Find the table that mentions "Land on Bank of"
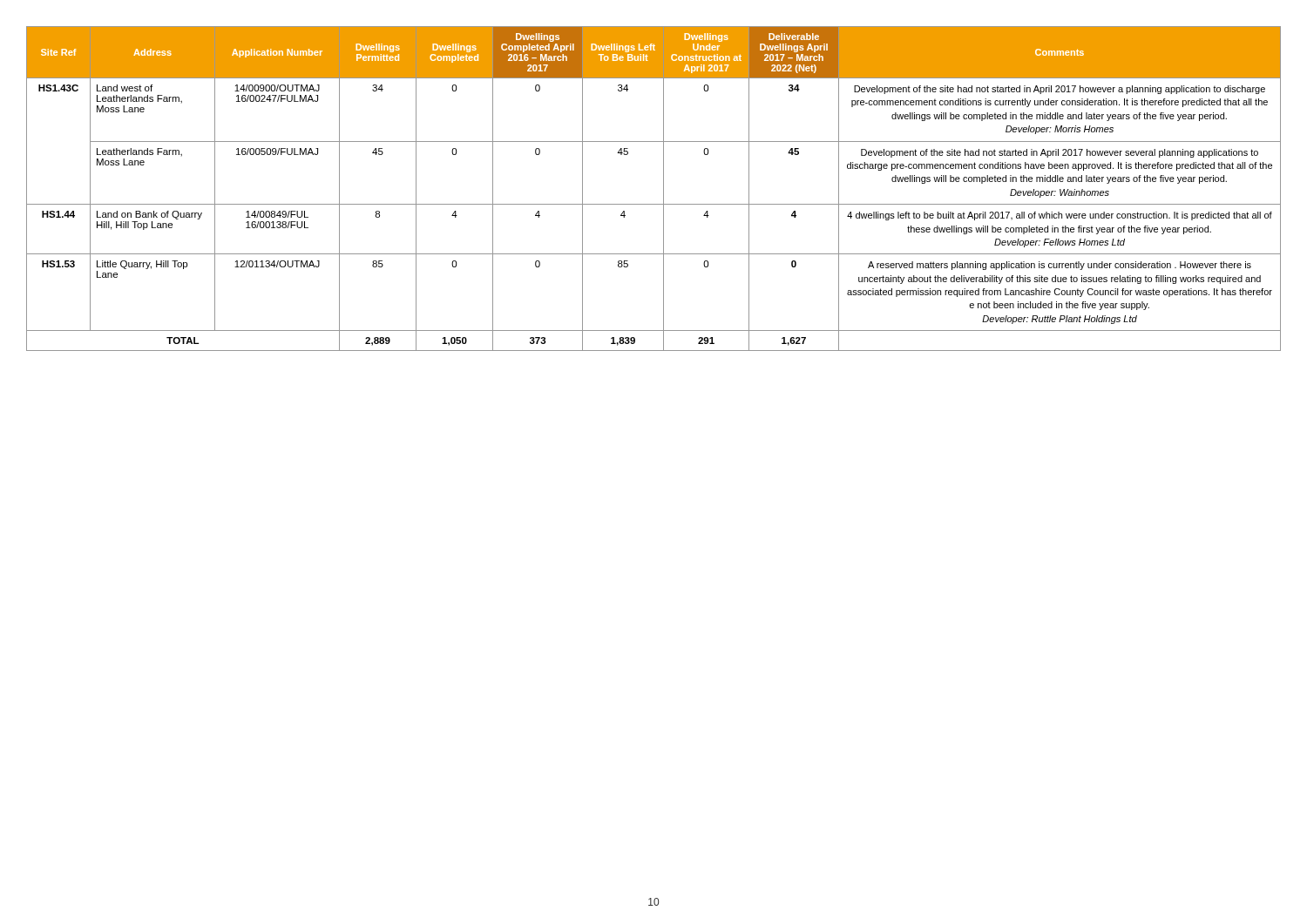The height and width of the screenshot is (924, 1307). [654, 189]
